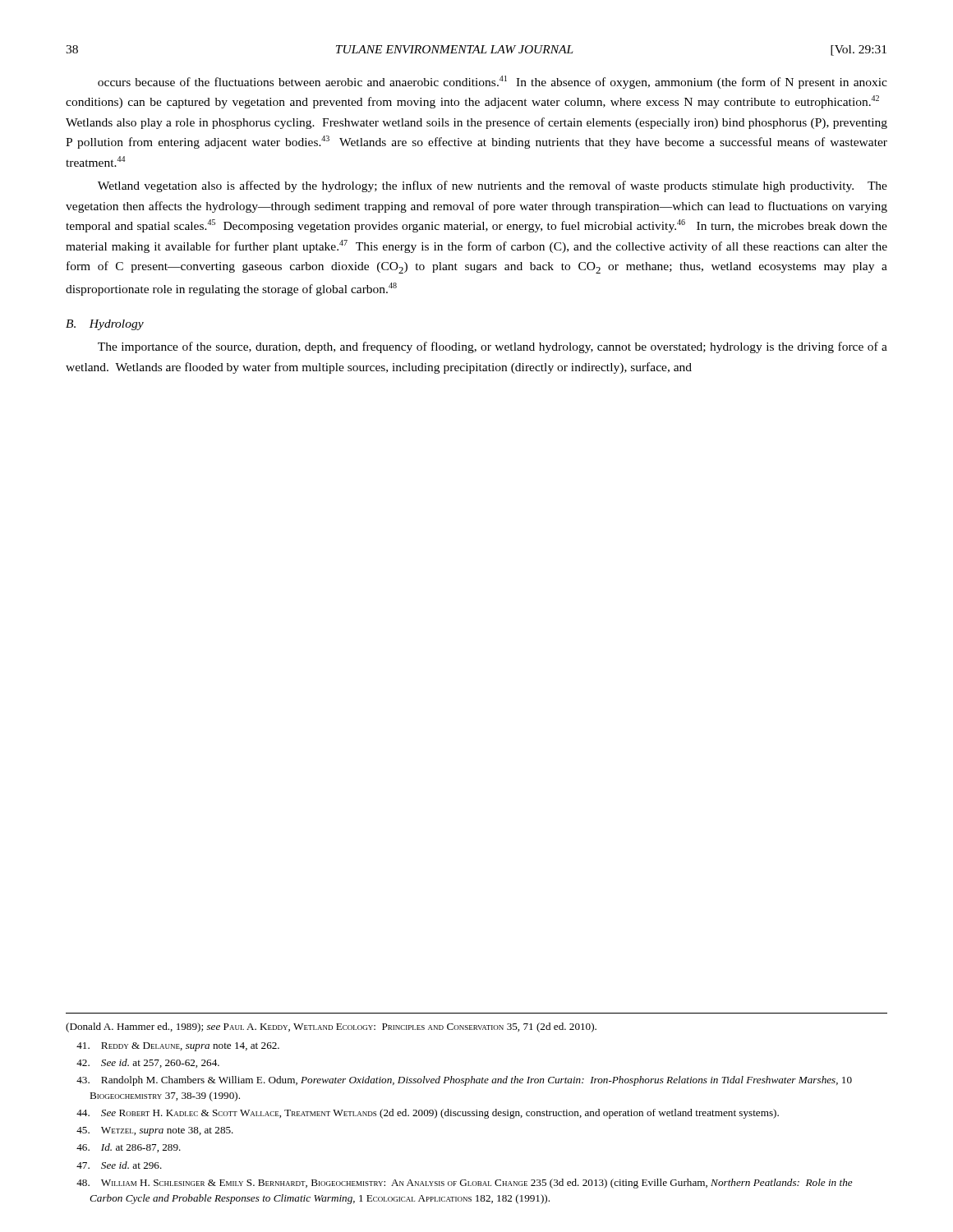Find "See id. at 296." on this page
Image resolution: width=953 pixels, height=1232 pixels.
tap(114, 1165)
